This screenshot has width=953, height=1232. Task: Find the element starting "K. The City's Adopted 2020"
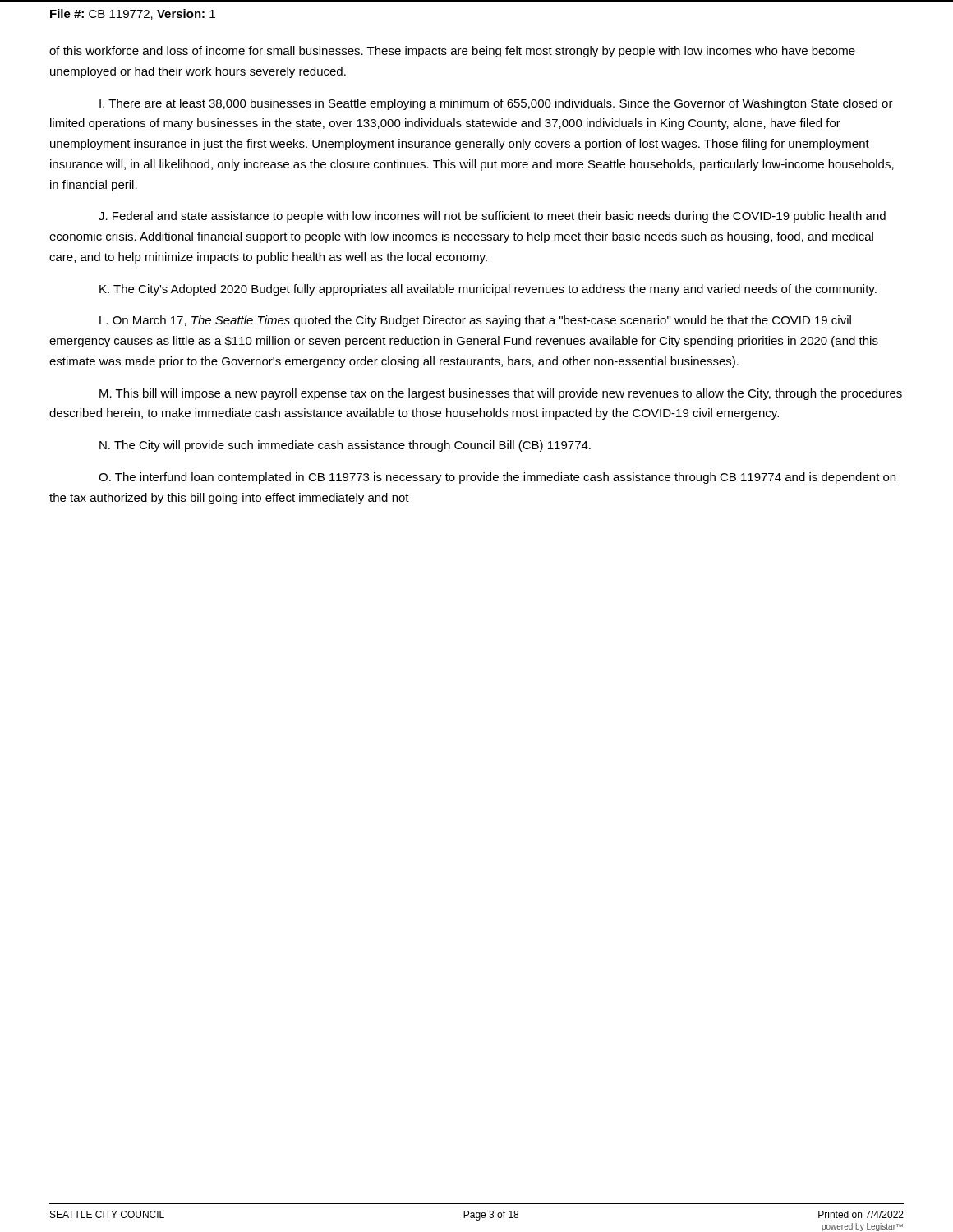tap(488, 288)
